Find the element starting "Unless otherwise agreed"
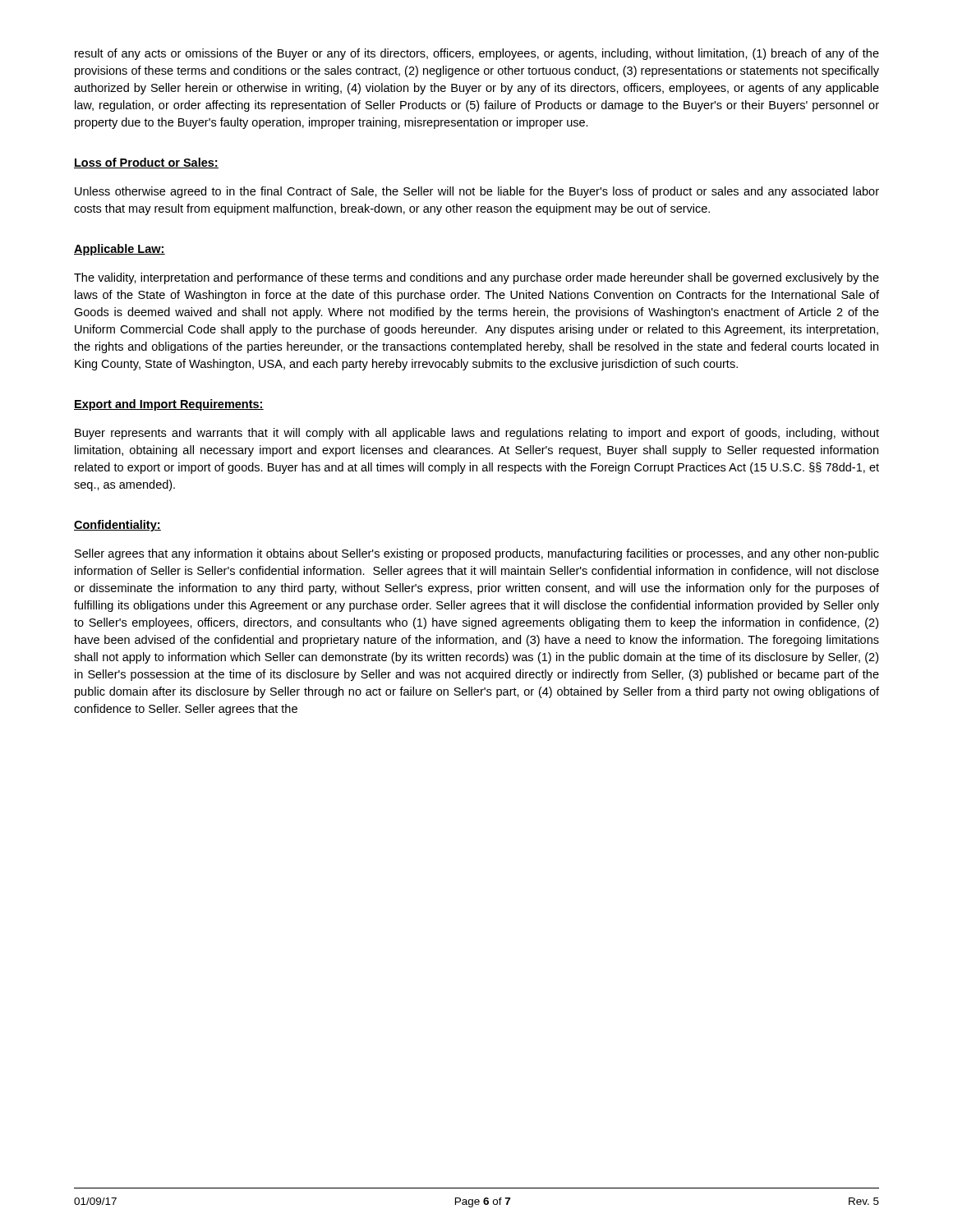 [476, 200]
